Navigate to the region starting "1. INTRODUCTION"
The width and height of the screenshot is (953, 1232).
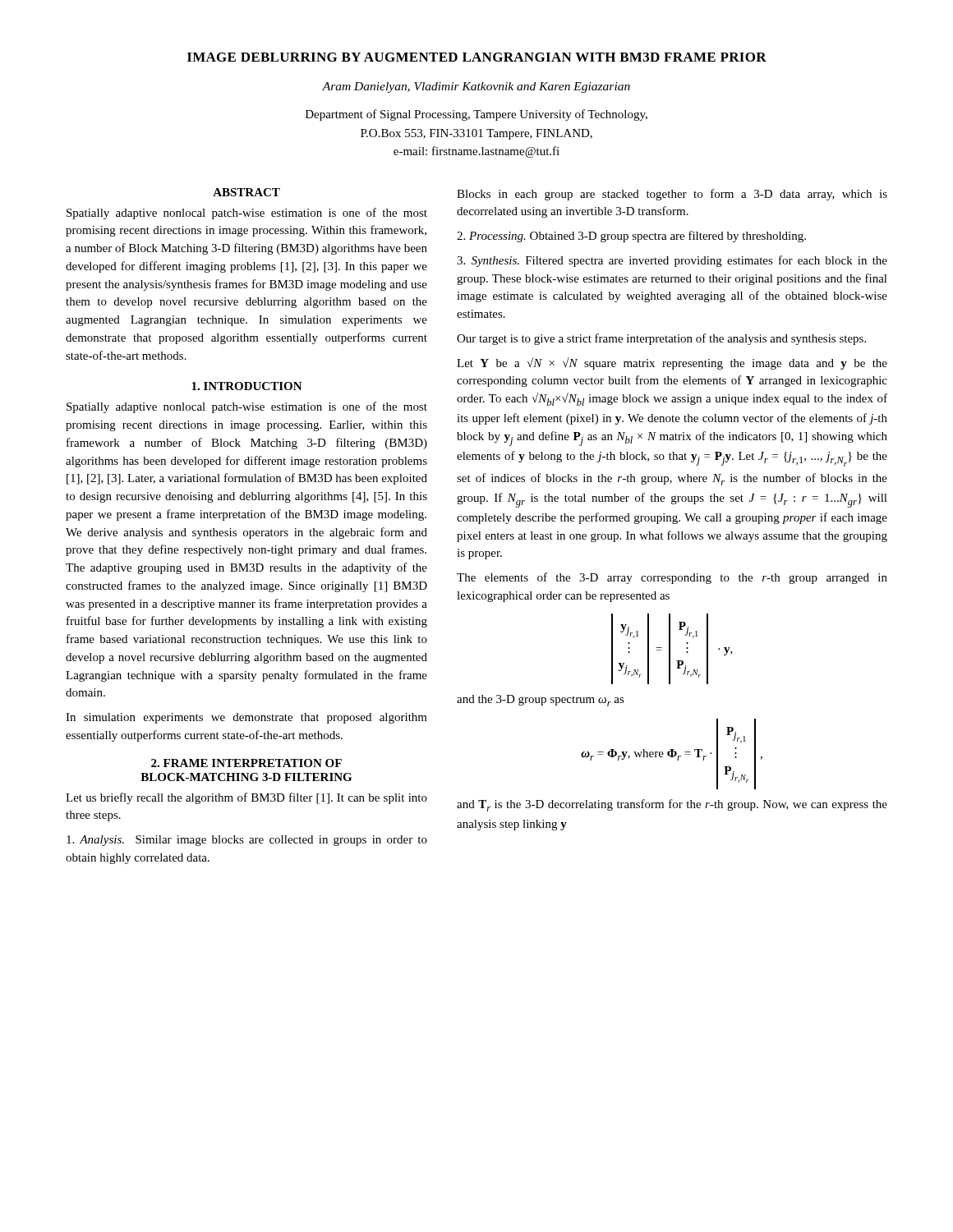pyautogui.click(x=246, y=386)
